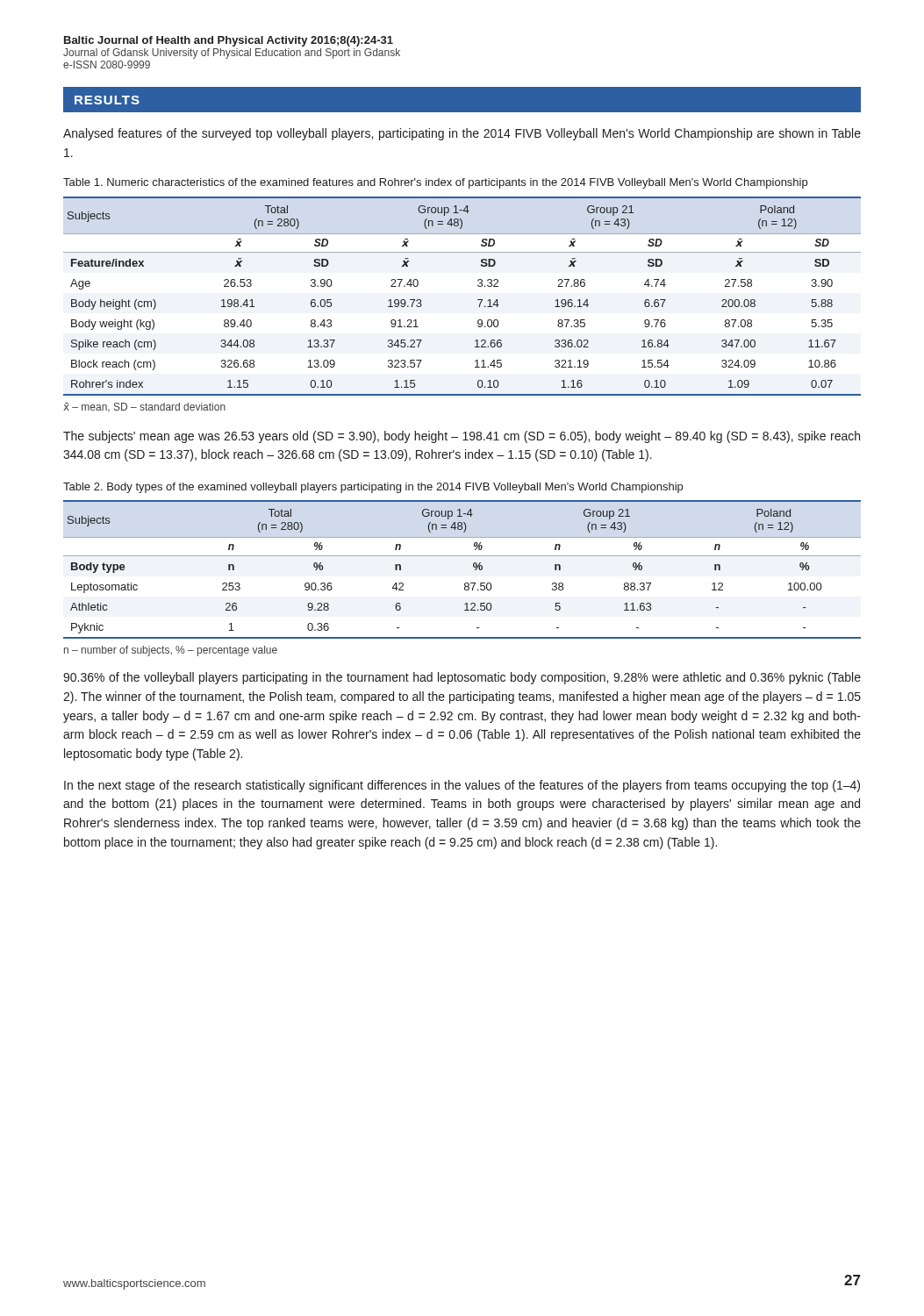The width and height of the screenshot is (924, 1316).
Task: Click the passage that begins "Analysed features of the surveyed top volleyball"
Action: click(x=462, y=143)
